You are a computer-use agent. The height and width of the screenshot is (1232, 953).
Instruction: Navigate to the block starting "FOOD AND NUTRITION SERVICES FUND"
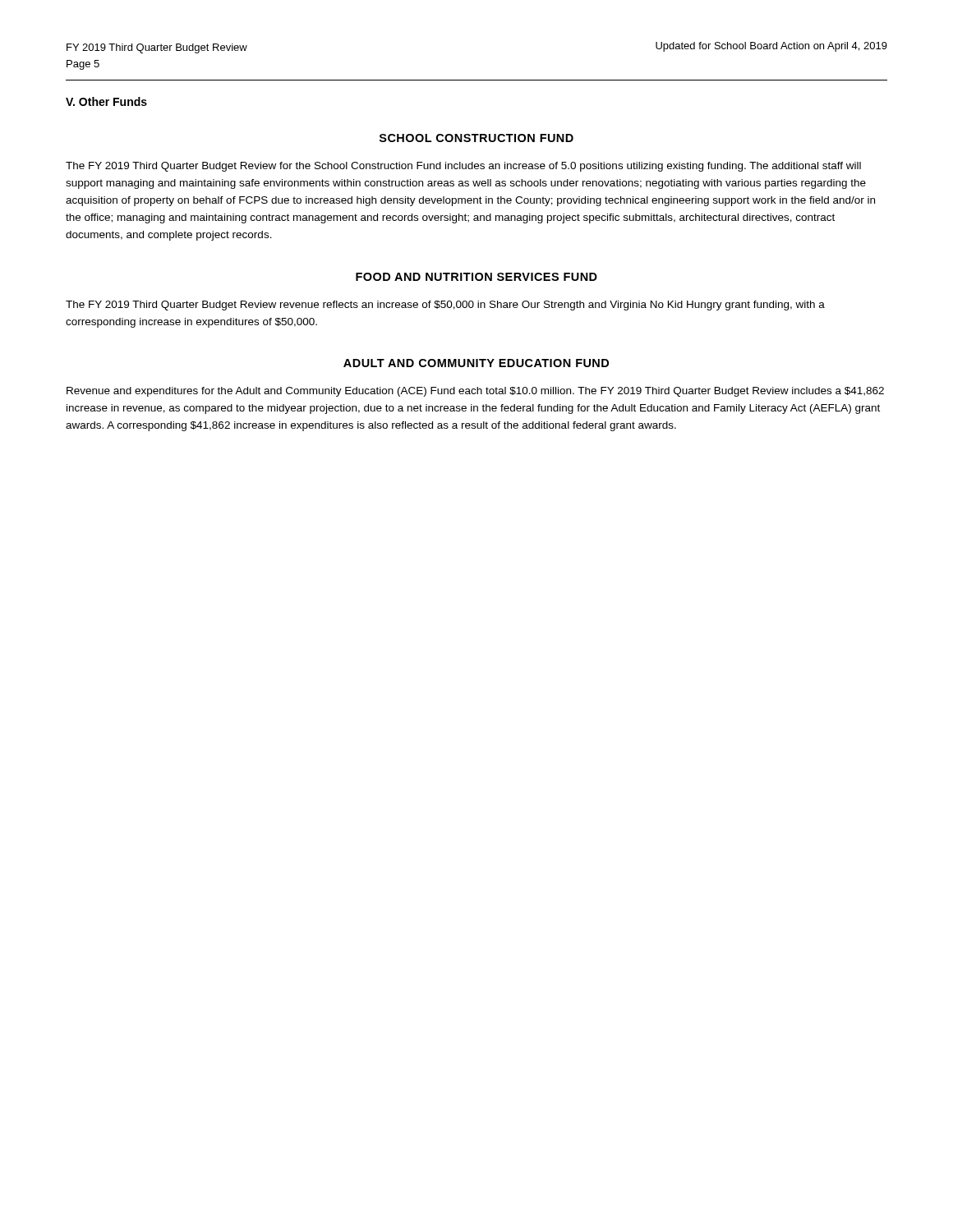476,276
